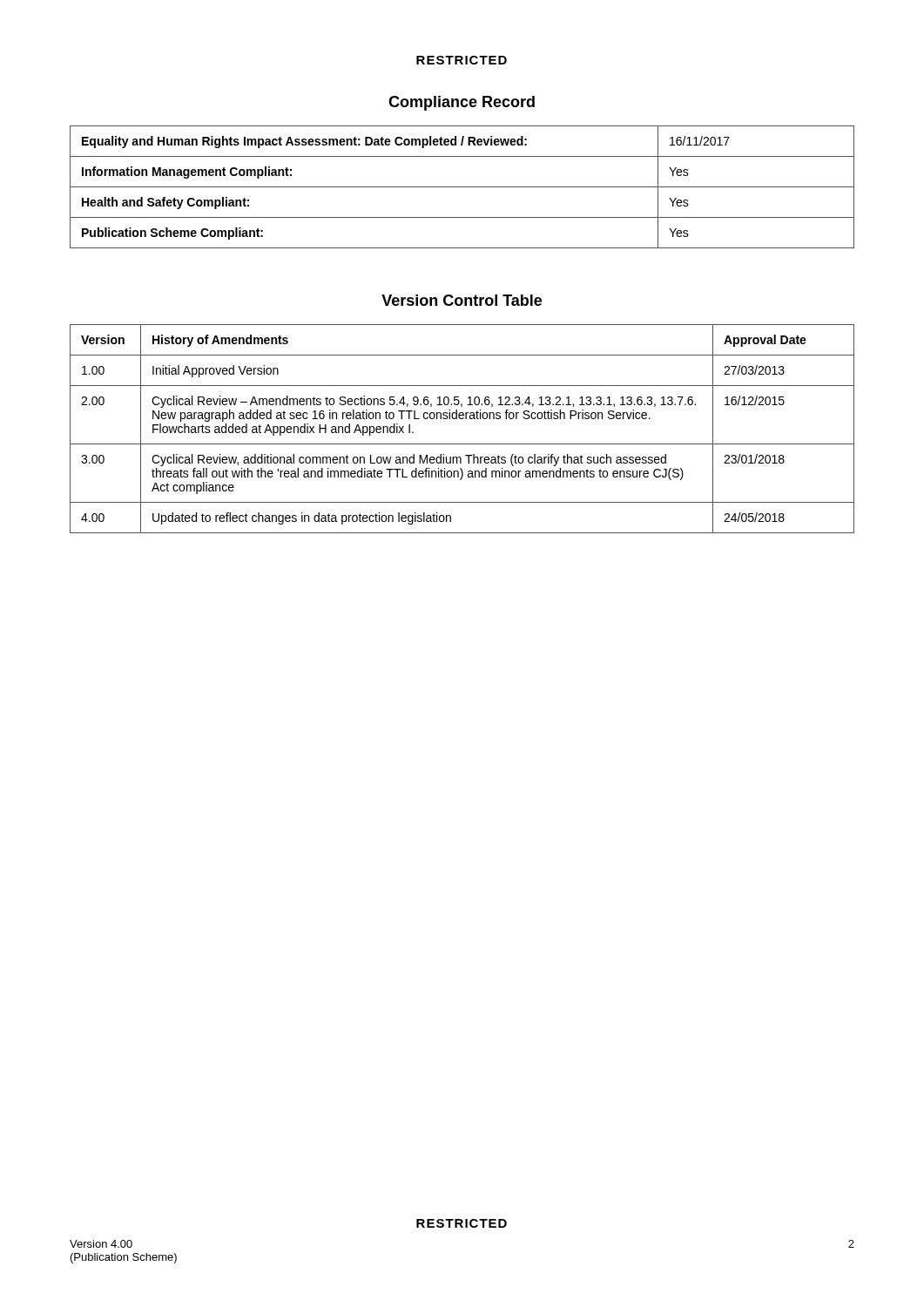Find the table that mentions "Updated to reflect changes in"
The width and height of the screenshot is (924, 1307).
tap(462, 429)
